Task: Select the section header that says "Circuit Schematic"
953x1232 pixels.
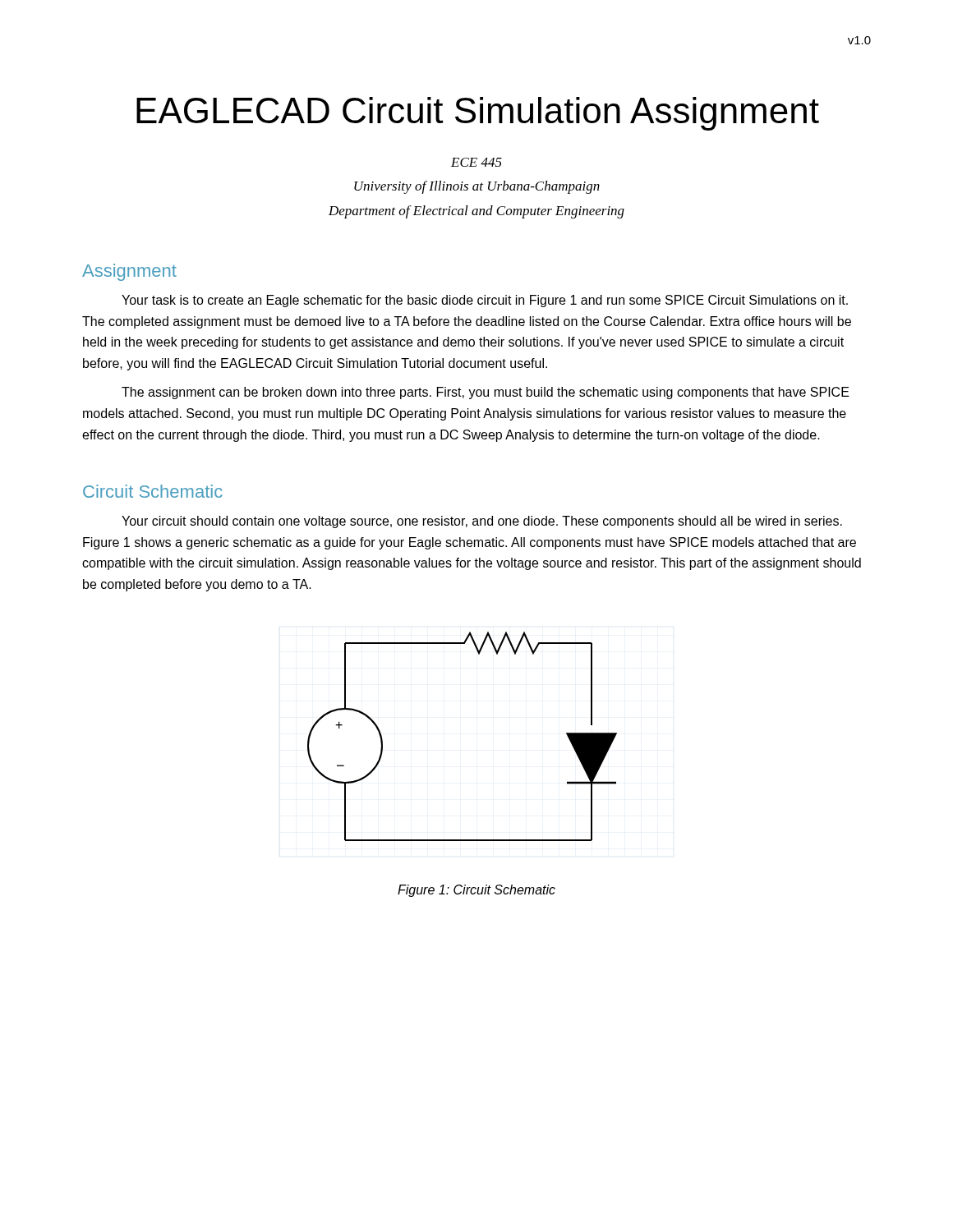Action: (152, 492)
